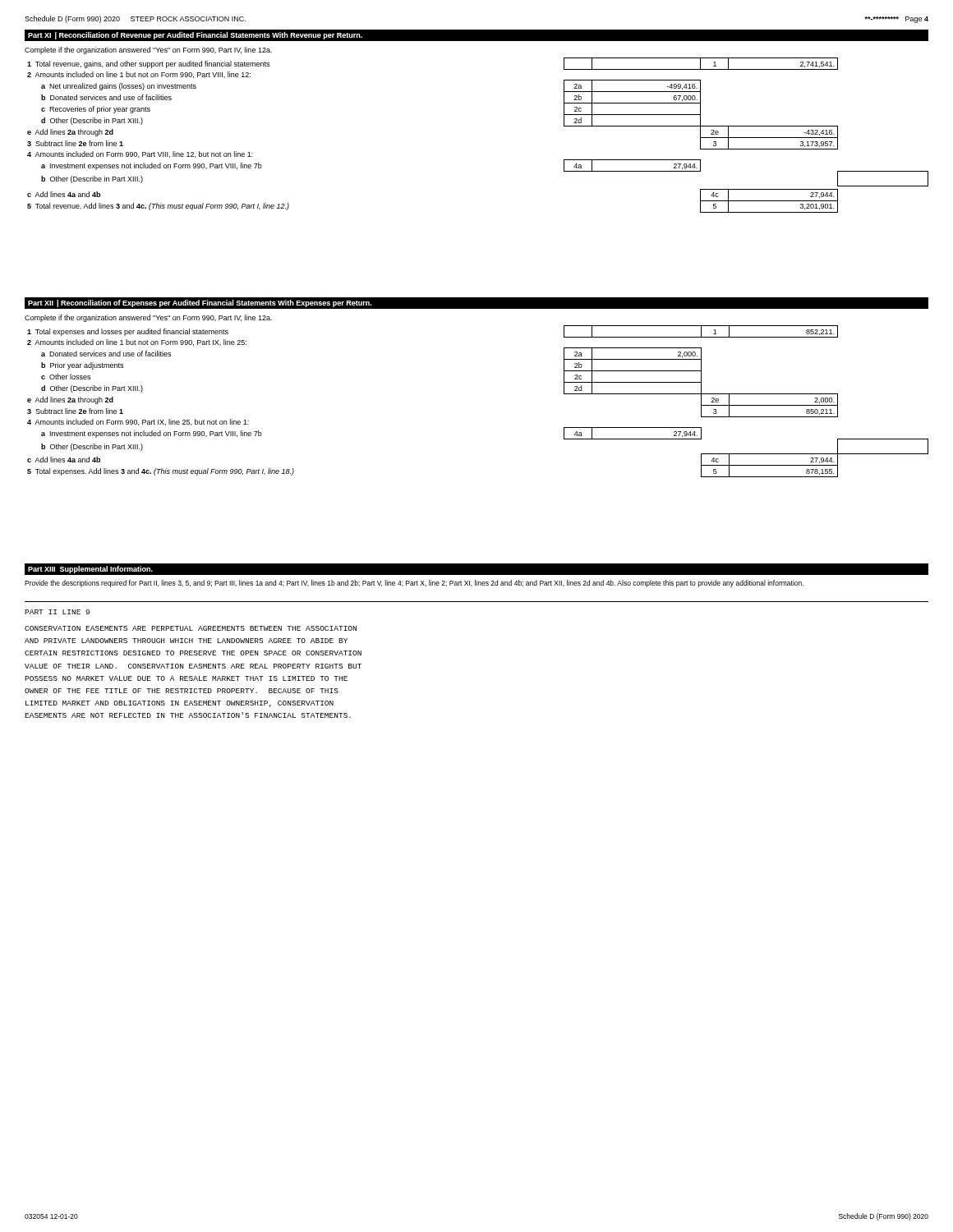Point to the text block starting "Part XI | Reconciliation of"
953x1232 pixels.
(195, 35)
